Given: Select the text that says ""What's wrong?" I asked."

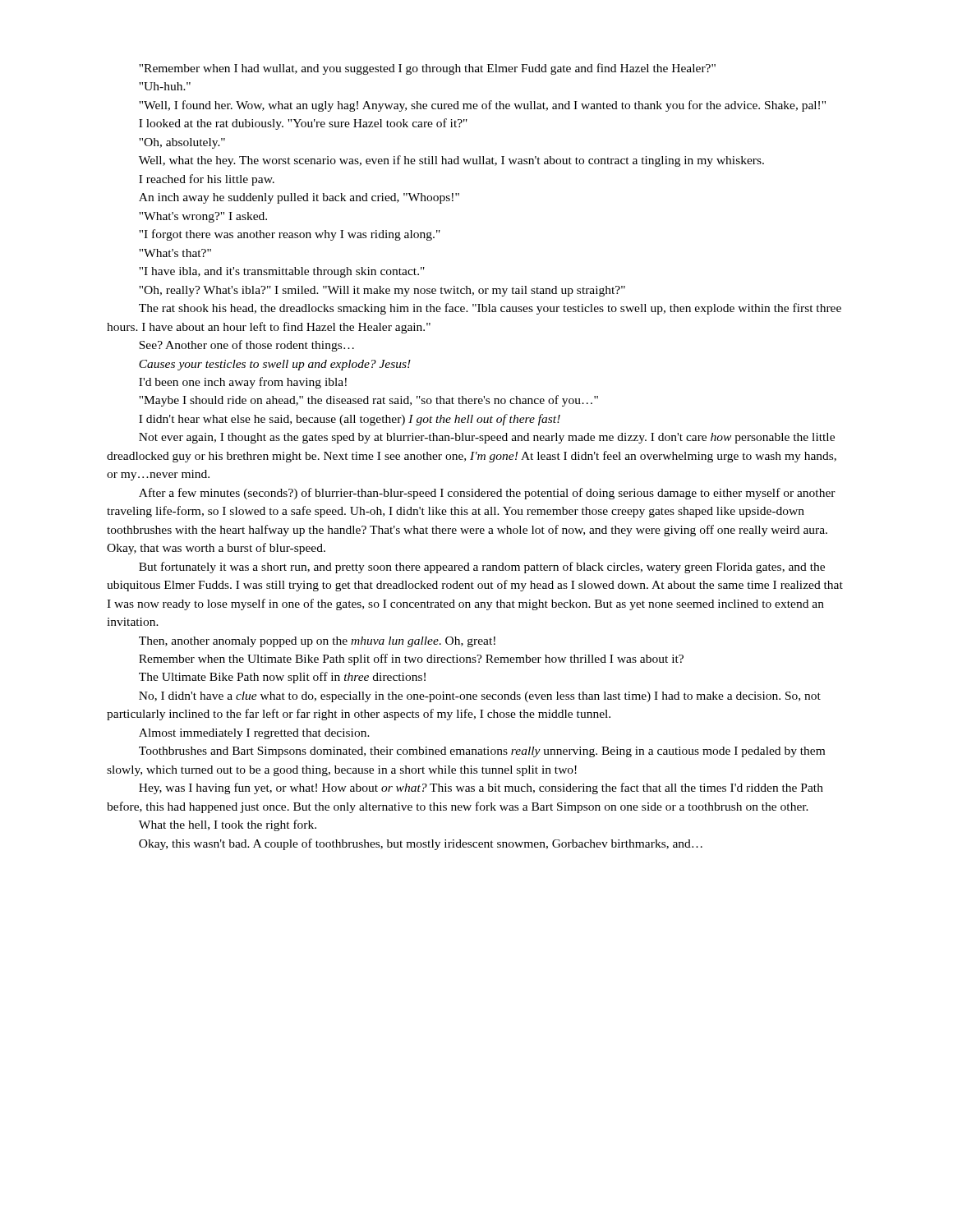Looking at the screenshot, I should (203, 217).
